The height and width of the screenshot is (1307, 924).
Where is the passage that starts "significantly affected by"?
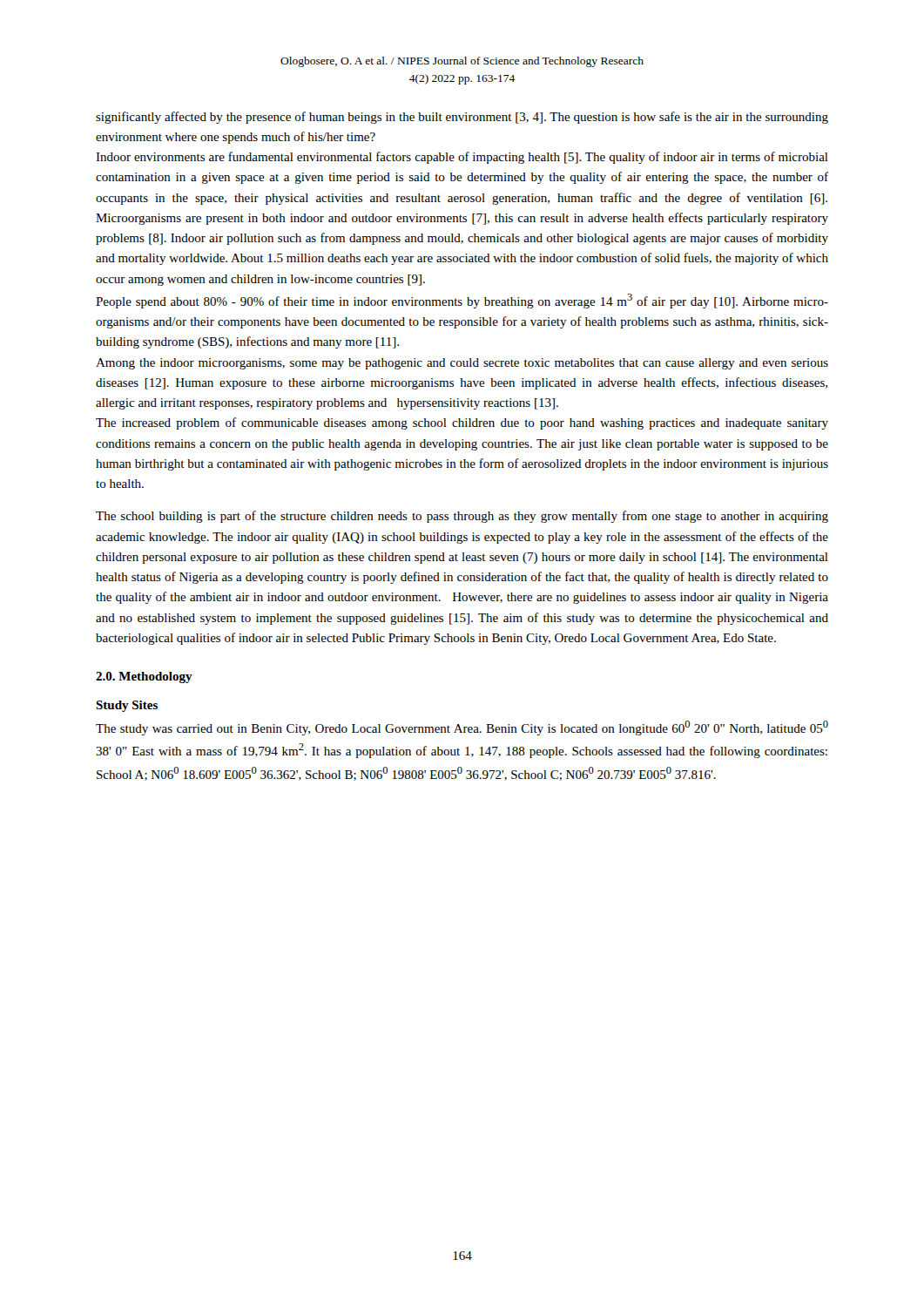462,126
